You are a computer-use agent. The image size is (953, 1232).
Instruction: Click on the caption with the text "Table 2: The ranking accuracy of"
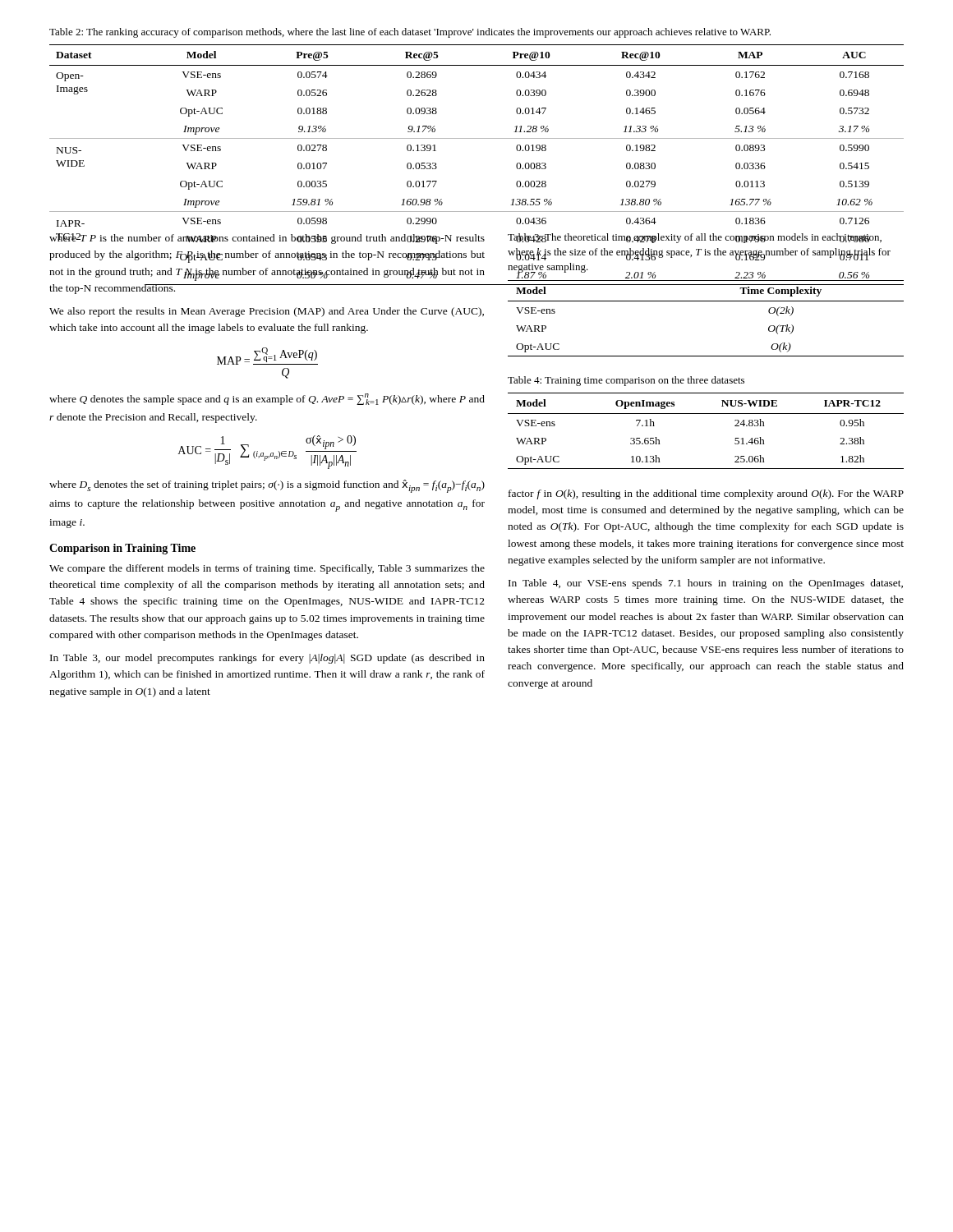410,32
